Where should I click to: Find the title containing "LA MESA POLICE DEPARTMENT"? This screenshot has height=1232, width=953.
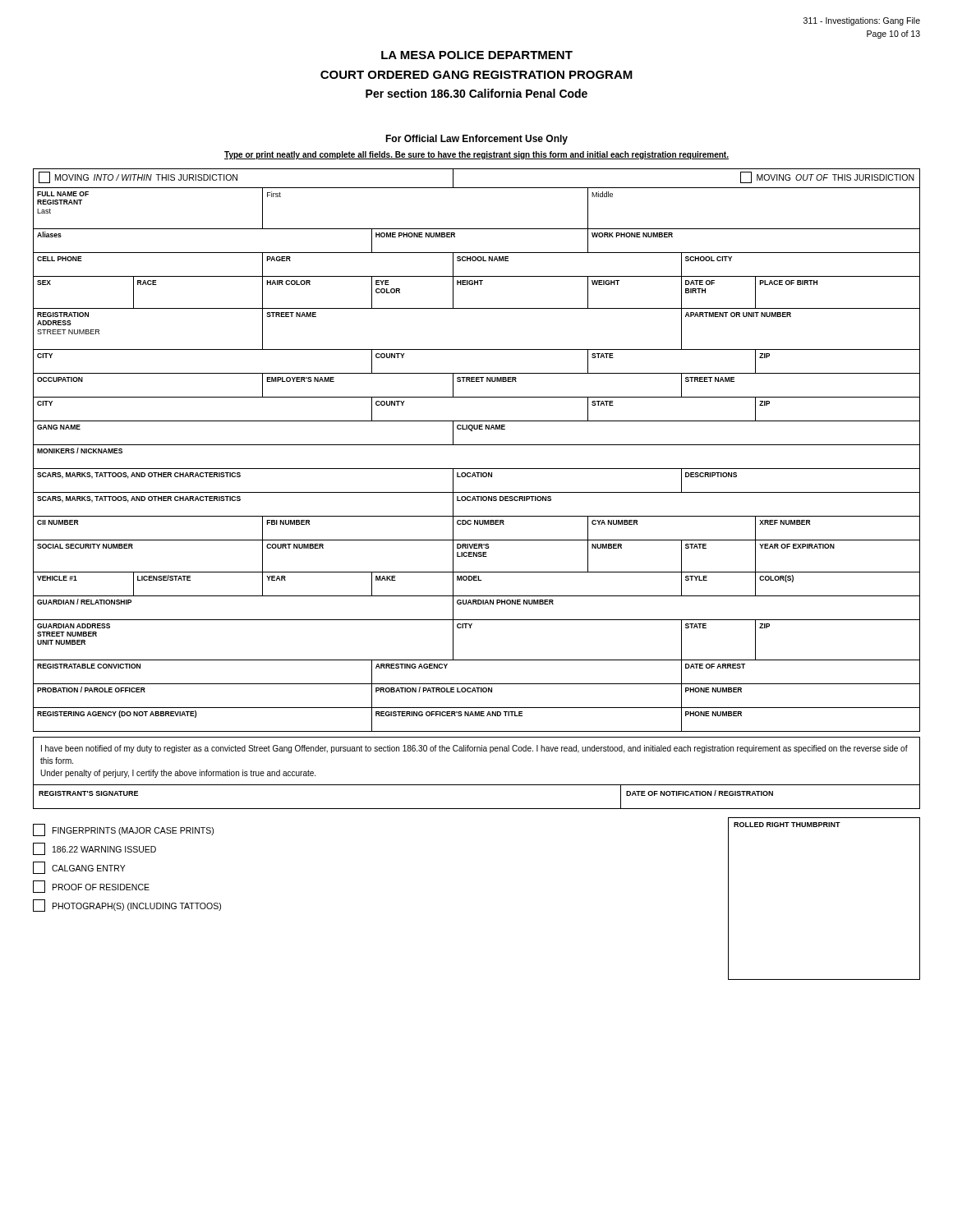click(x=476, y=74)
